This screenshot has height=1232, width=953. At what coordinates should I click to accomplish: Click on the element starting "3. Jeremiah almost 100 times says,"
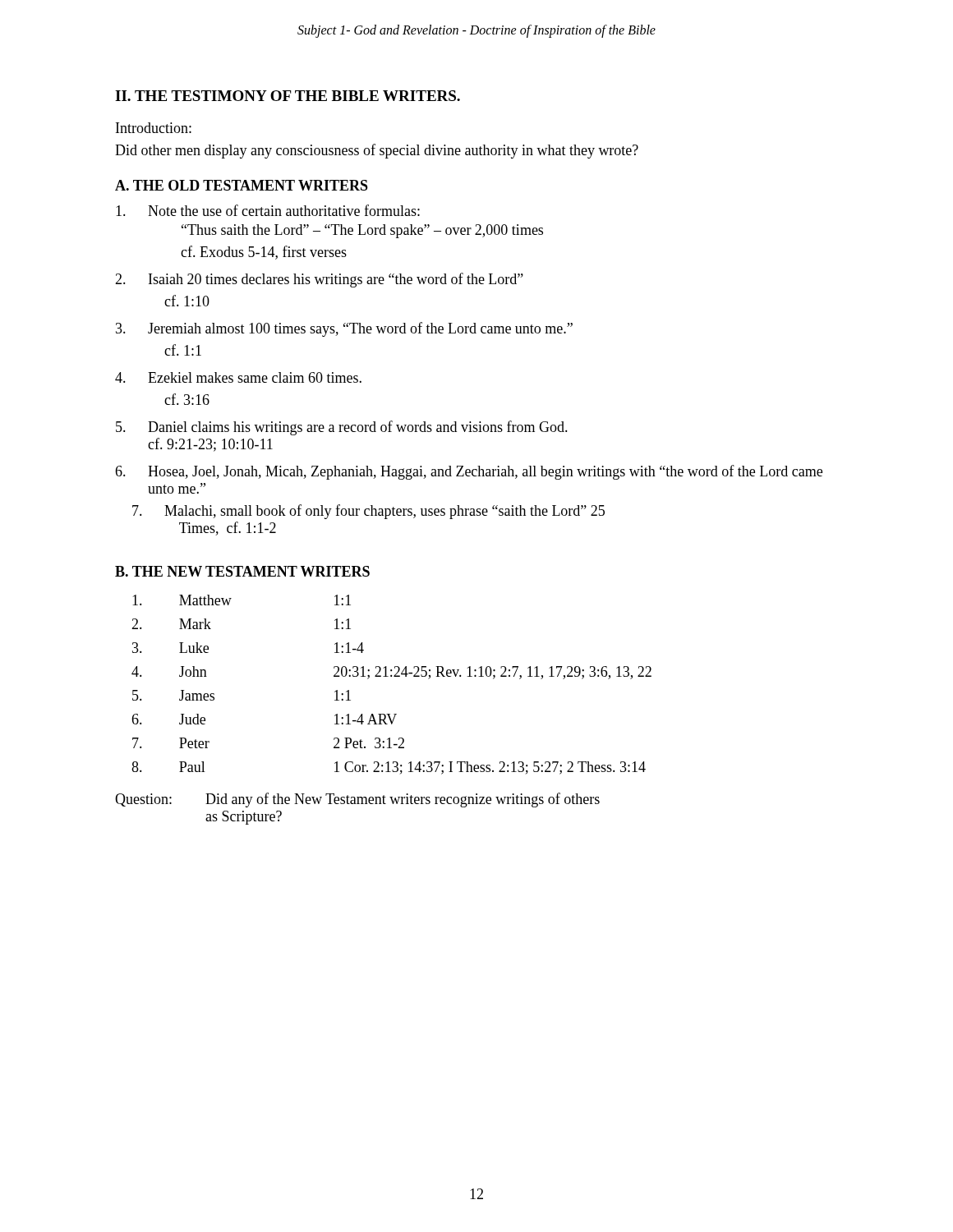tap(476, 329)
